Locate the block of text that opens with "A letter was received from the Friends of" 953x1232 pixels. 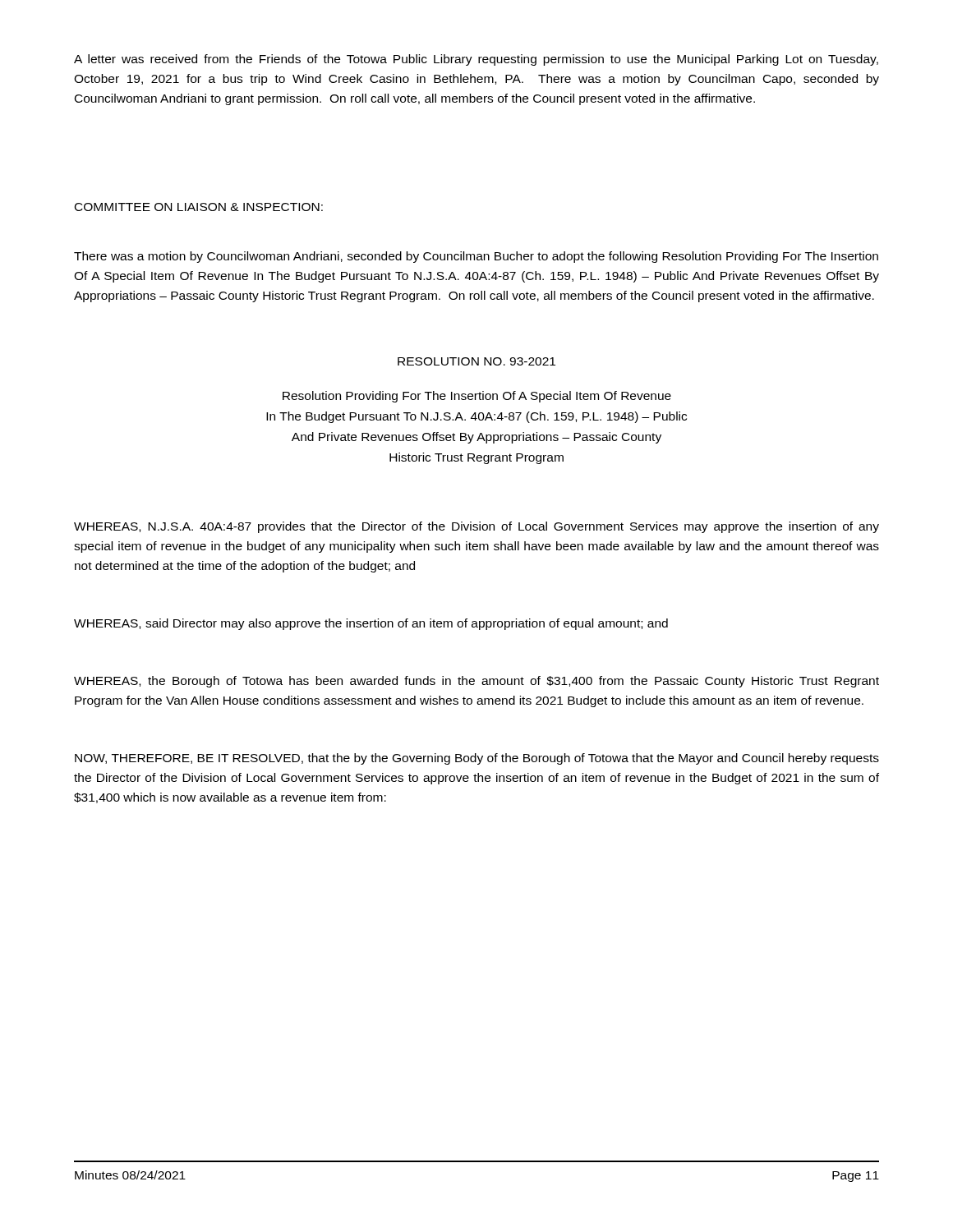coord(476,78)
